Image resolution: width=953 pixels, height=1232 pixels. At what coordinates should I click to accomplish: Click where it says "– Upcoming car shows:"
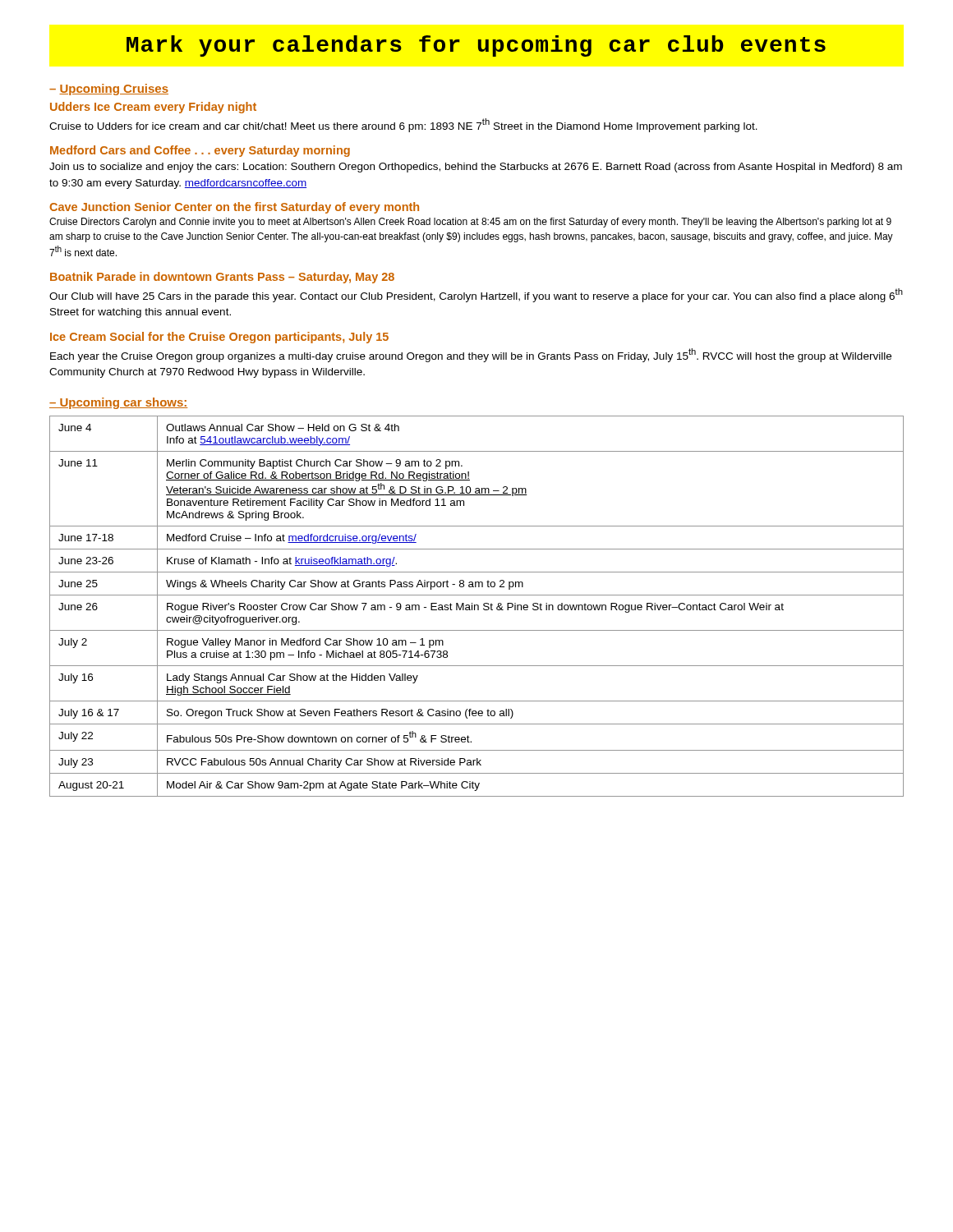click(x=118, y=402)
